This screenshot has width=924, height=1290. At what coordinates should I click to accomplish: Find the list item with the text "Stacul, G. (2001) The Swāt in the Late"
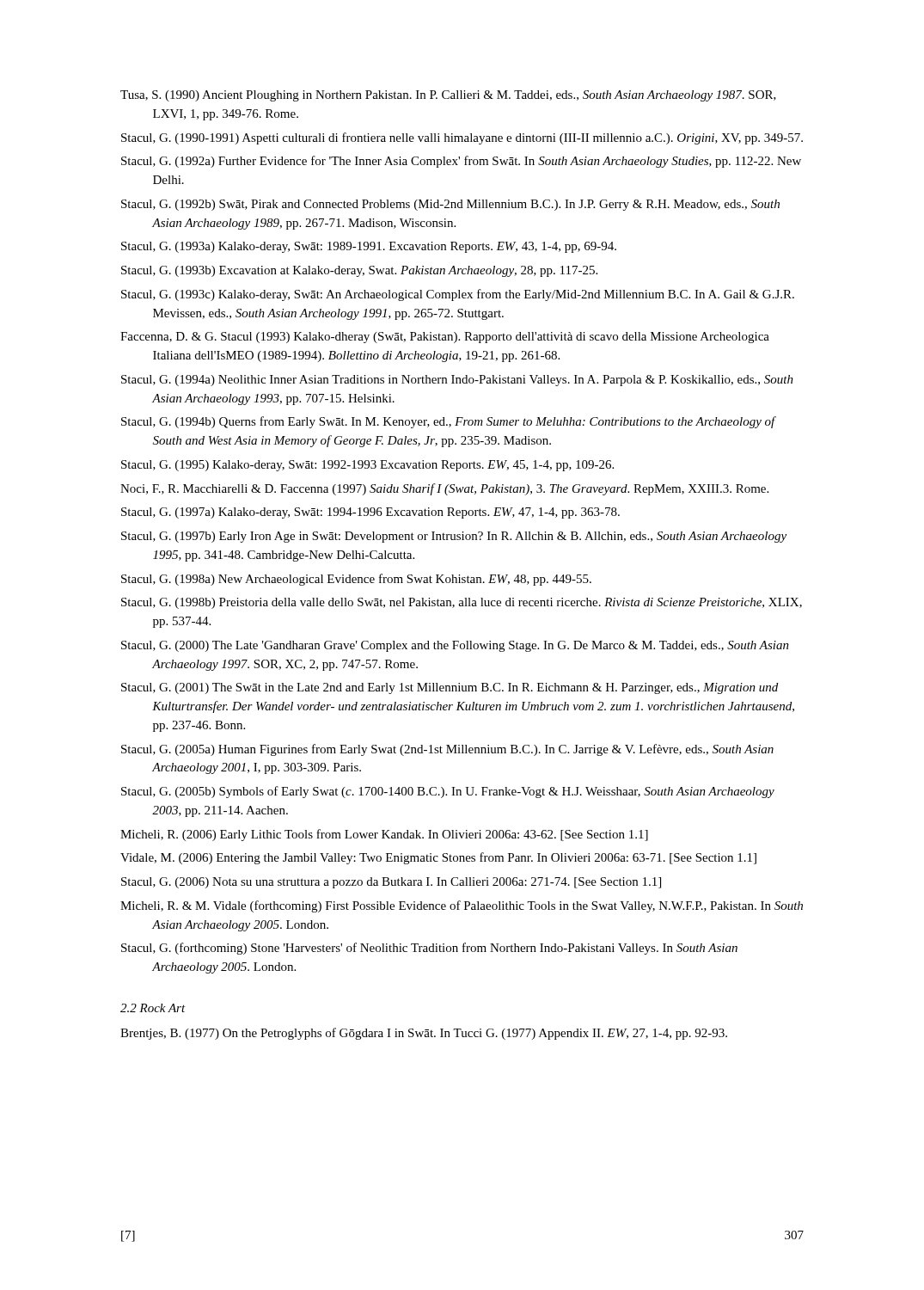(458, 706)
